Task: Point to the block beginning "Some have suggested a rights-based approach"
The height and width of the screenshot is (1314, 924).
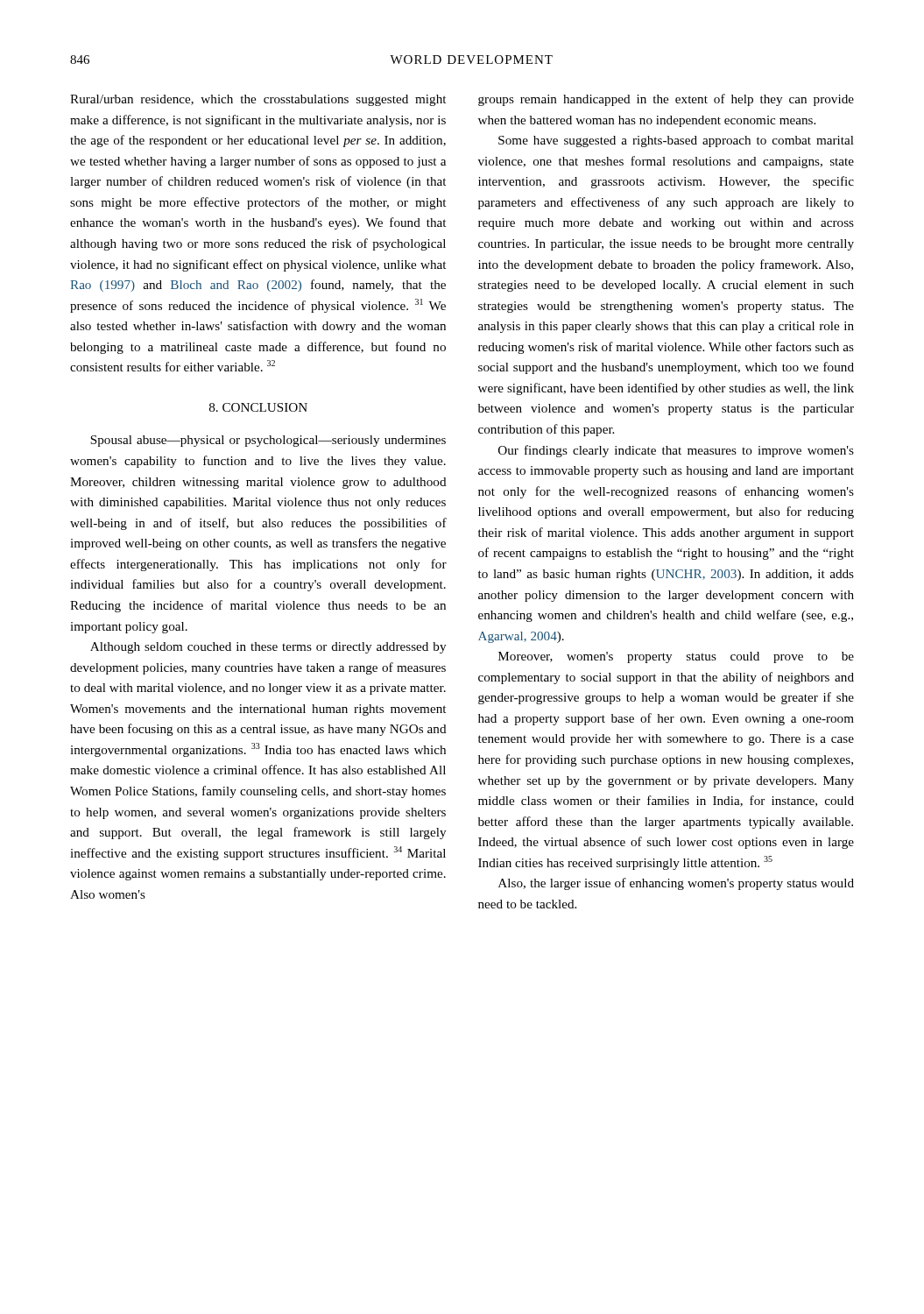Action: 666,285
